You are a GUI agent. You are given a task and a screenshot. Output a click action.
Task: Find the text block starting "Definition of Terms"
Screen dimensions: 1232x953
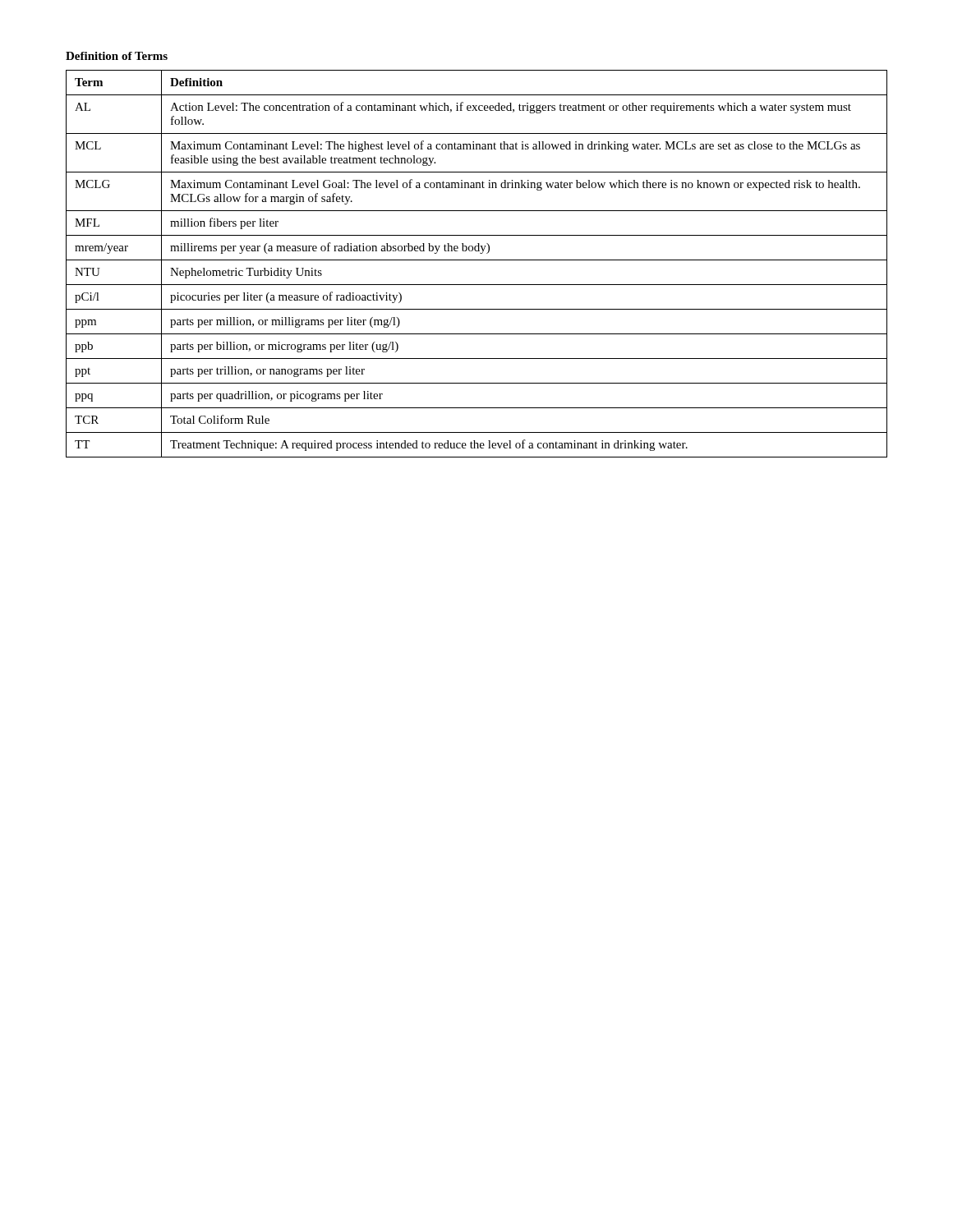coord(117,56)
